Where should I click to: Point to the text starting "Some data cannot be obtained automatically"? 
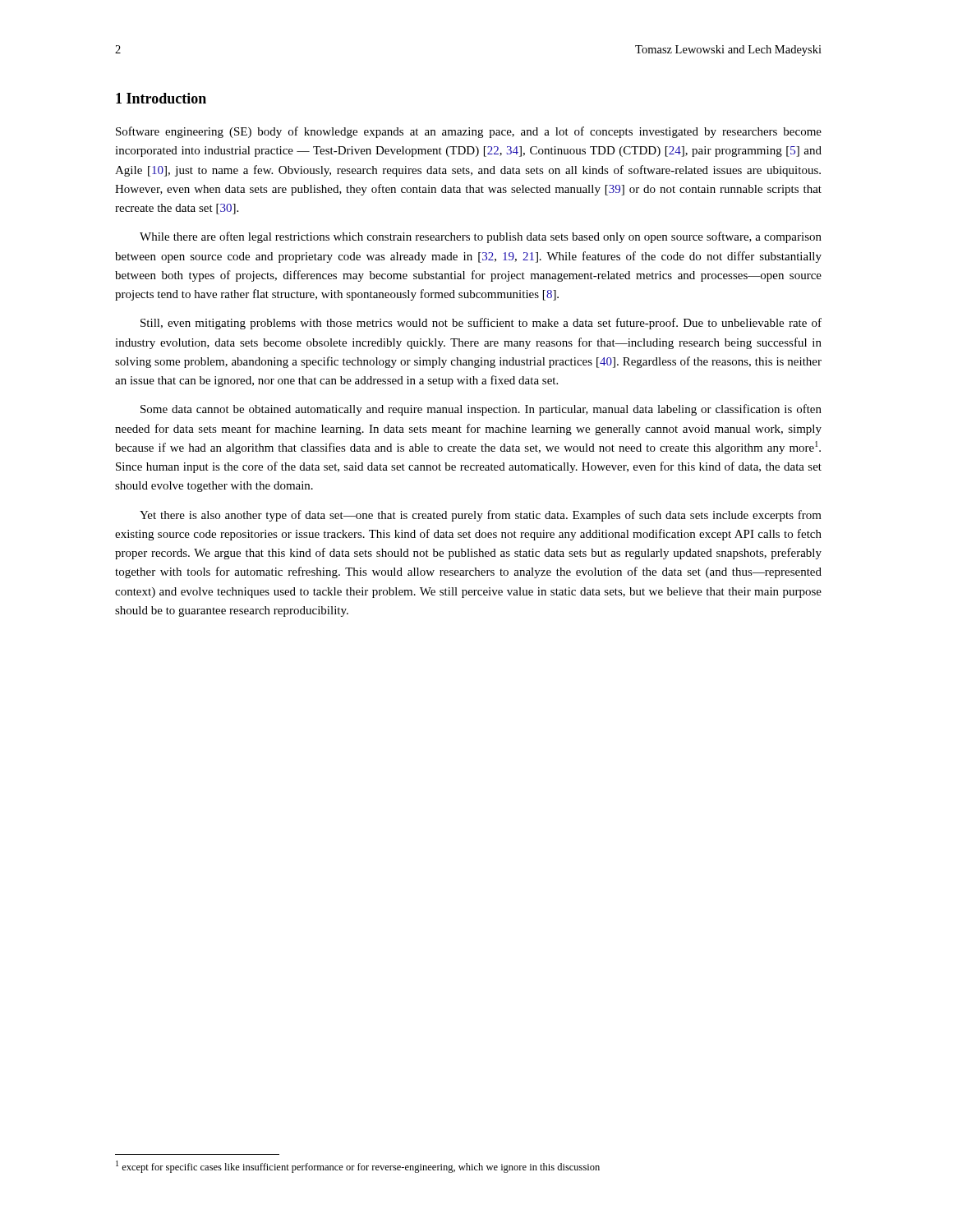click(x=468, y=448)
